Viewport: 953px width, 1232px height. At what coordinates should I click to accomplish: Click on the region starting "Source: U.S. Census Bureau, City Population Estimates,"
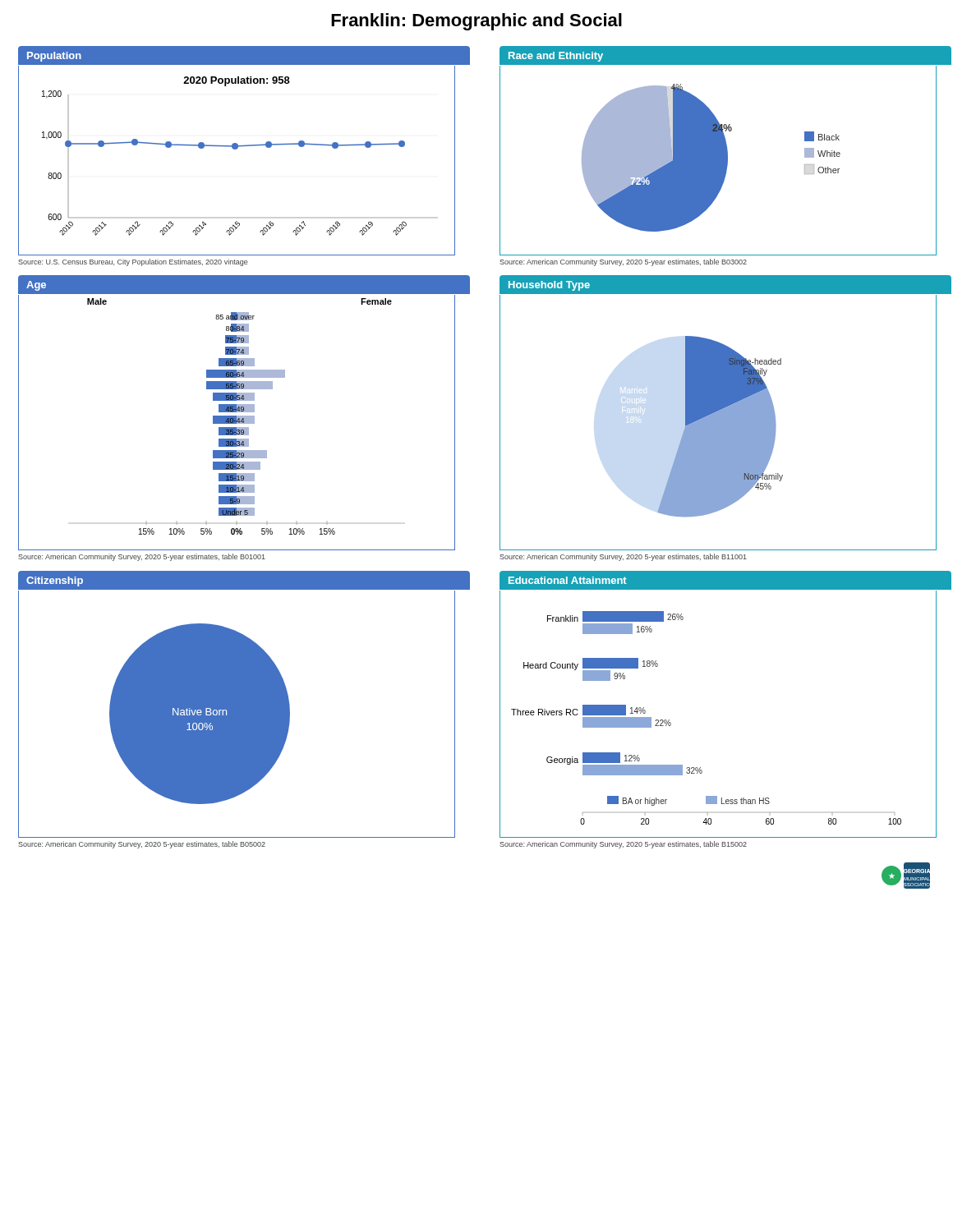(133, 262)
